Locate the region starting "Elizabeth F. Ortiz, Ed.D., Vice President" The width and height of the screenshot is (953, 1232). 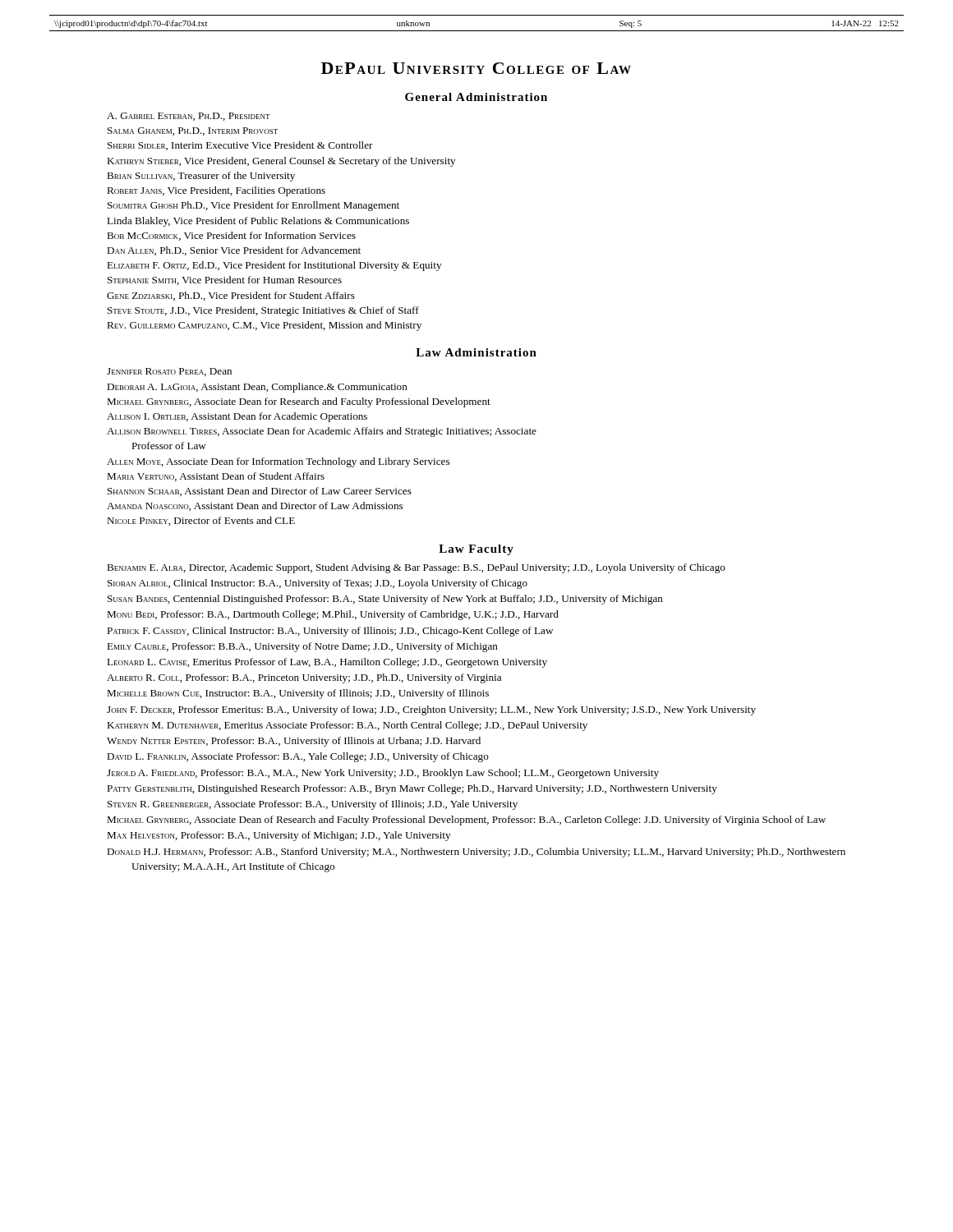(x=274, y=265)
